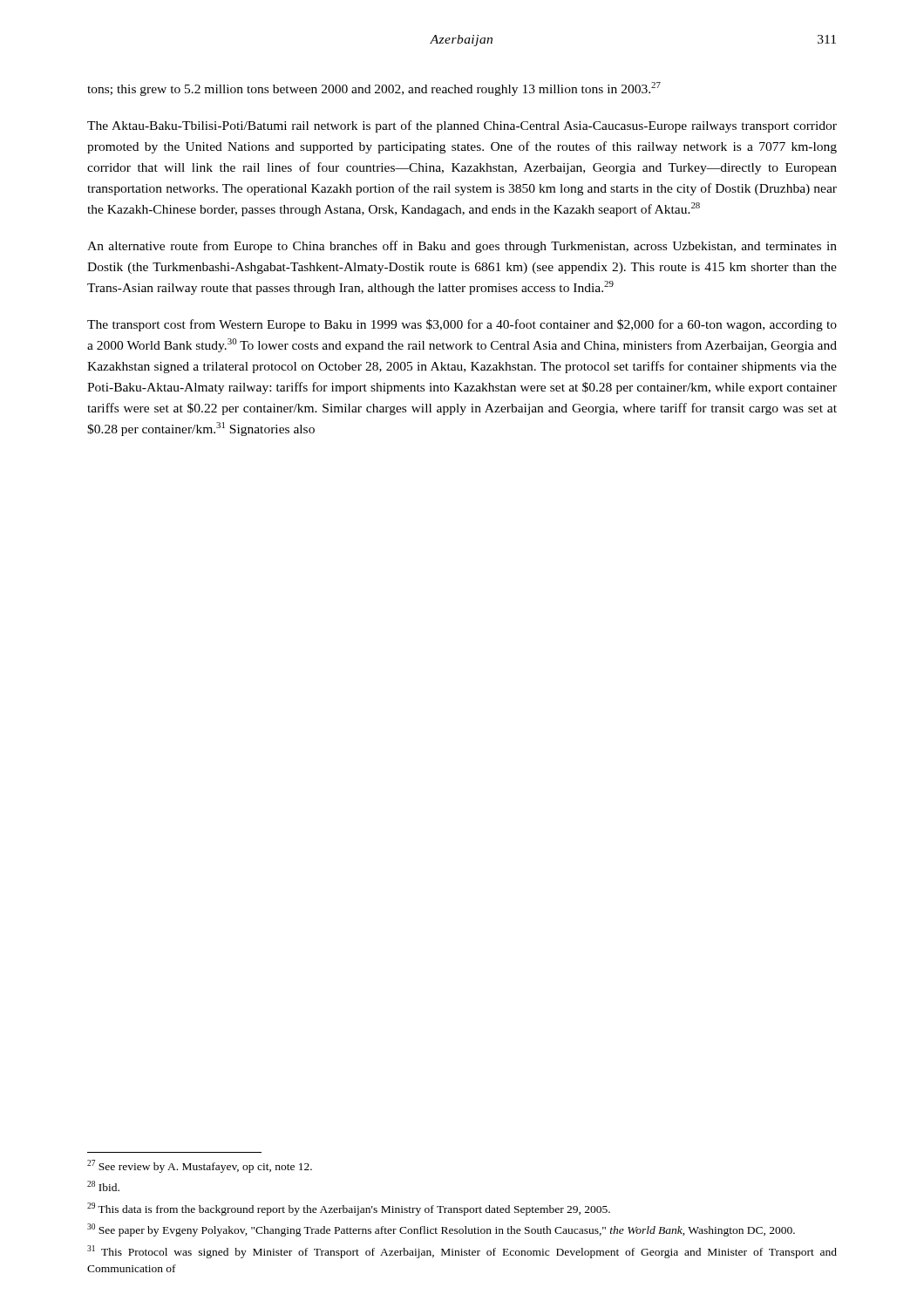Click on the element starting "30 See paper by Evgeny Polyakov,"
The image size is (924, 1308).
441,1230
